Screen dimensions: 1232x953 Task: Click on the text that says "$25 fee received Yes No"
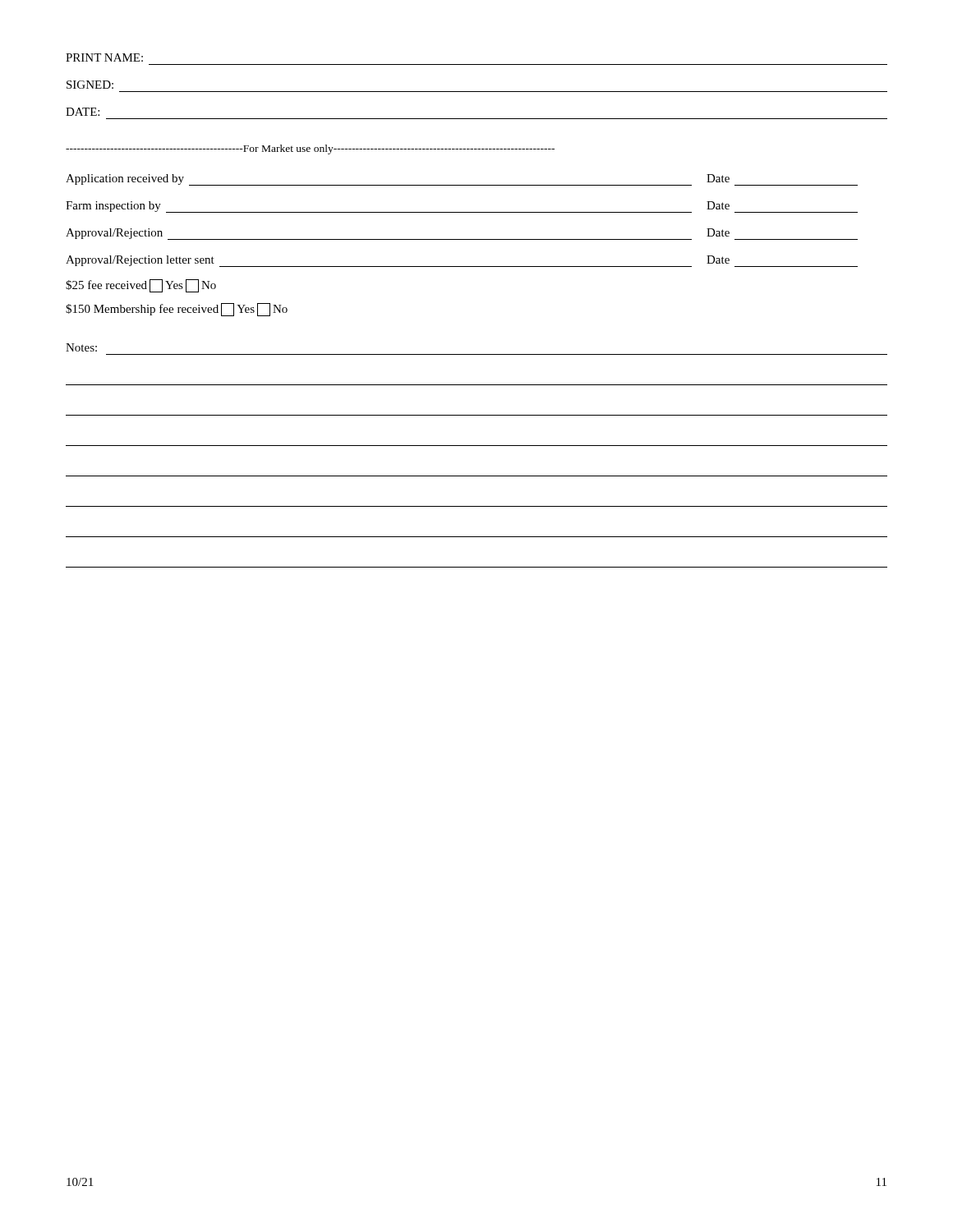click(141, 285)
